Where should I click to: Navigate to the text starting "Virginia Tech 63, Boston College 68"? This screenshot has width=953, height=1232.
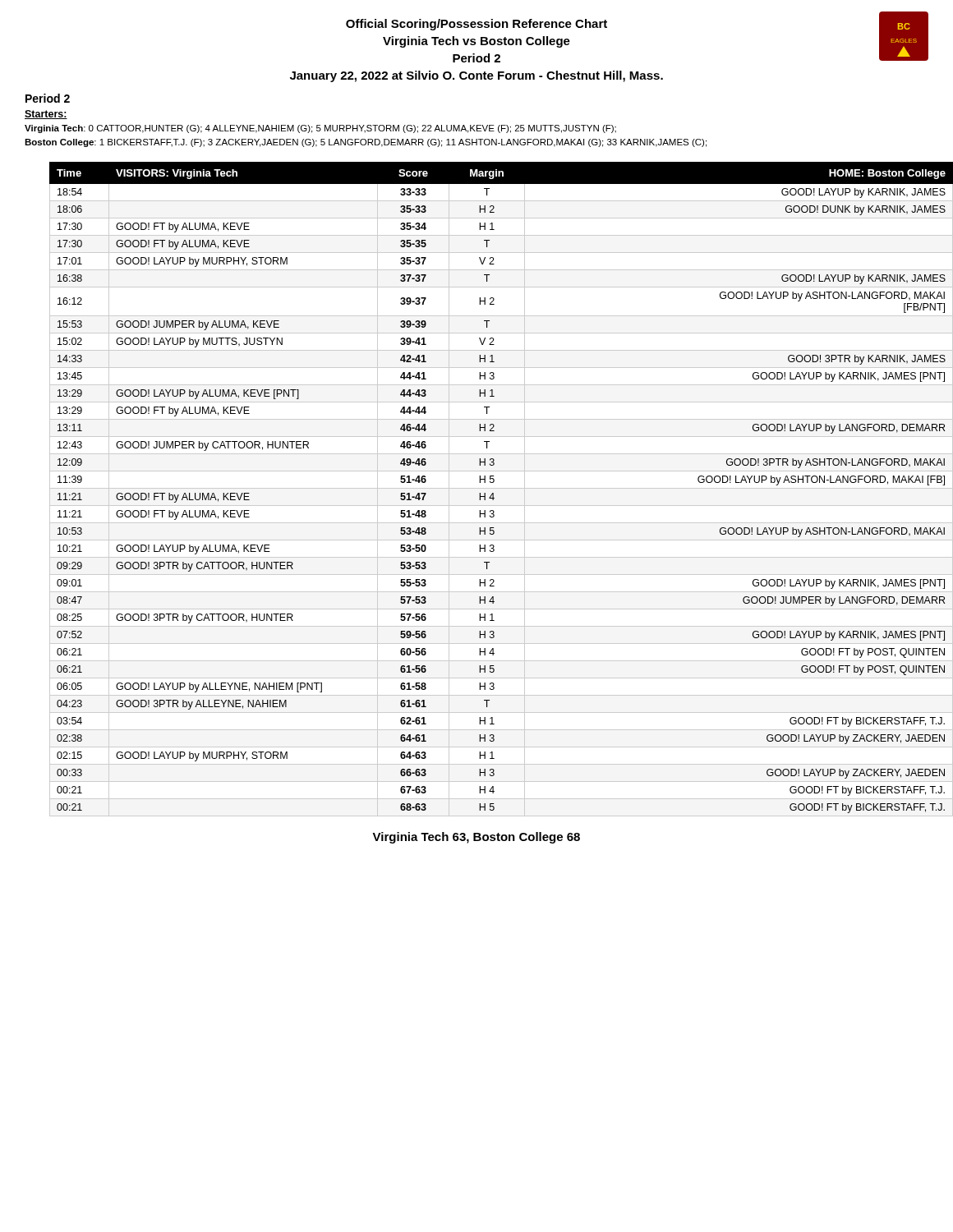click(x=476, y=836)
